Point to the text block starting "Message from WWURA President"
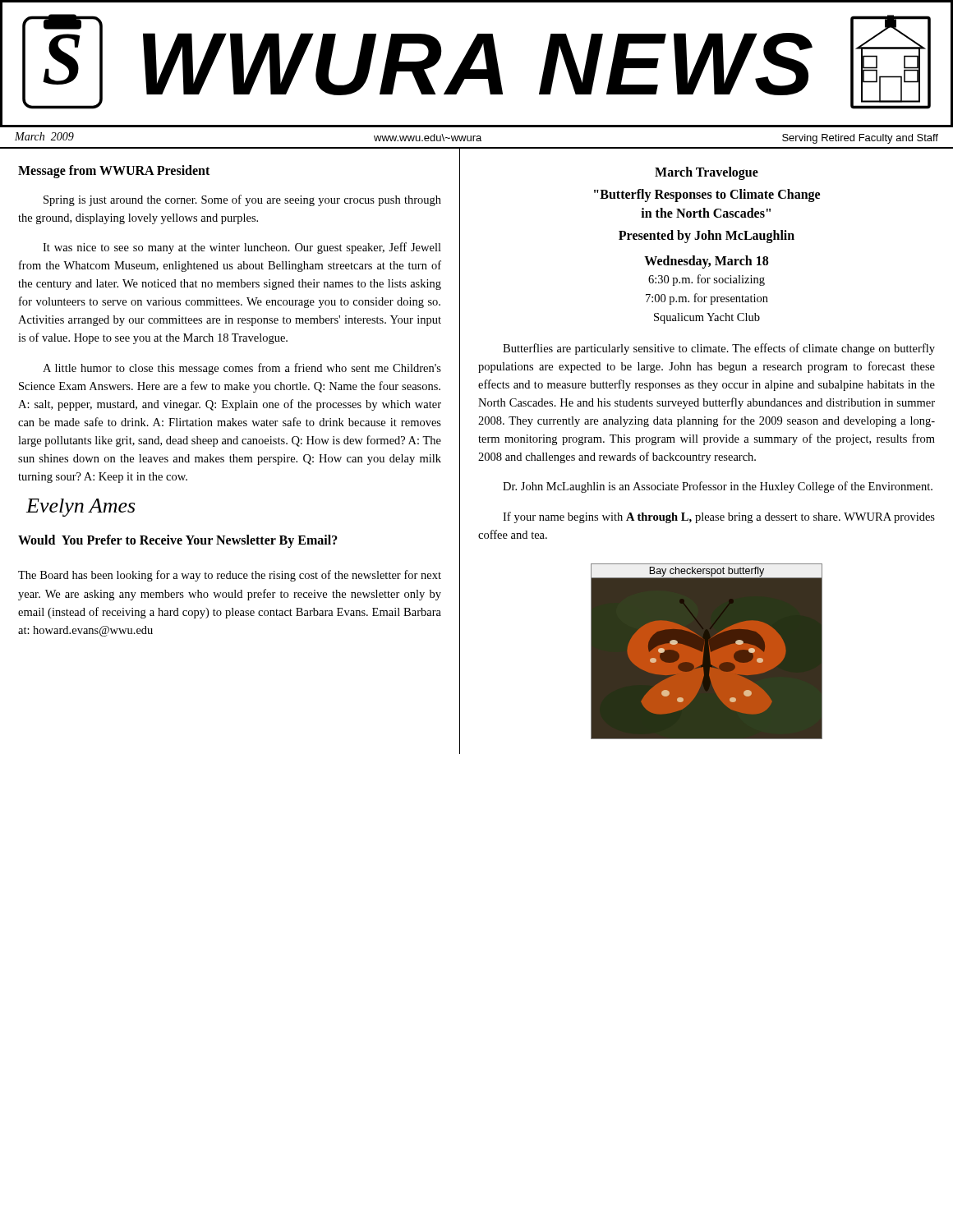Image resolution: width=953 pixels, height=1232 pixels. [114, 170]
